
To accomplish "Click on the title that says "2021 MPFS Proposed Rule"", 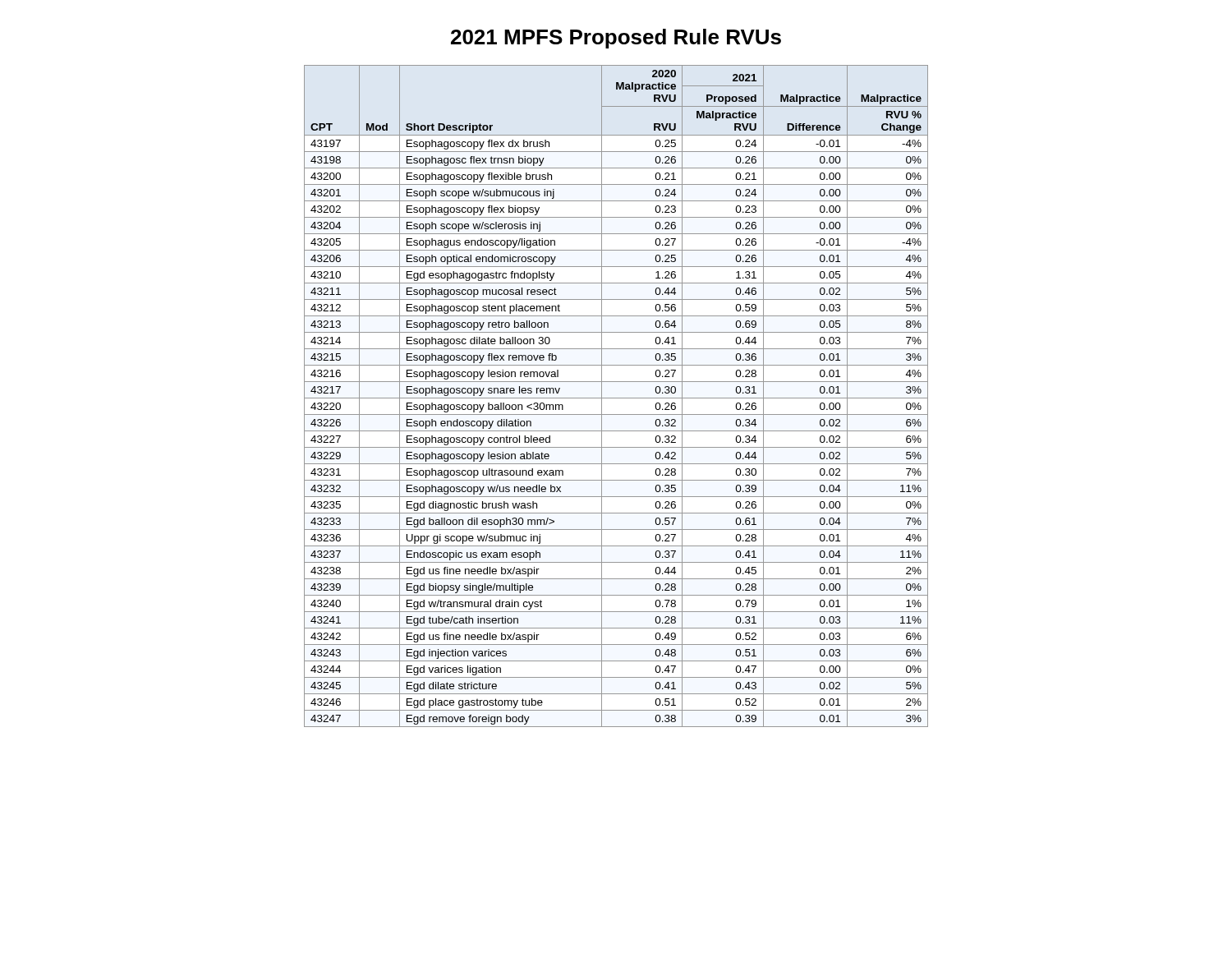I will point(616,37).
